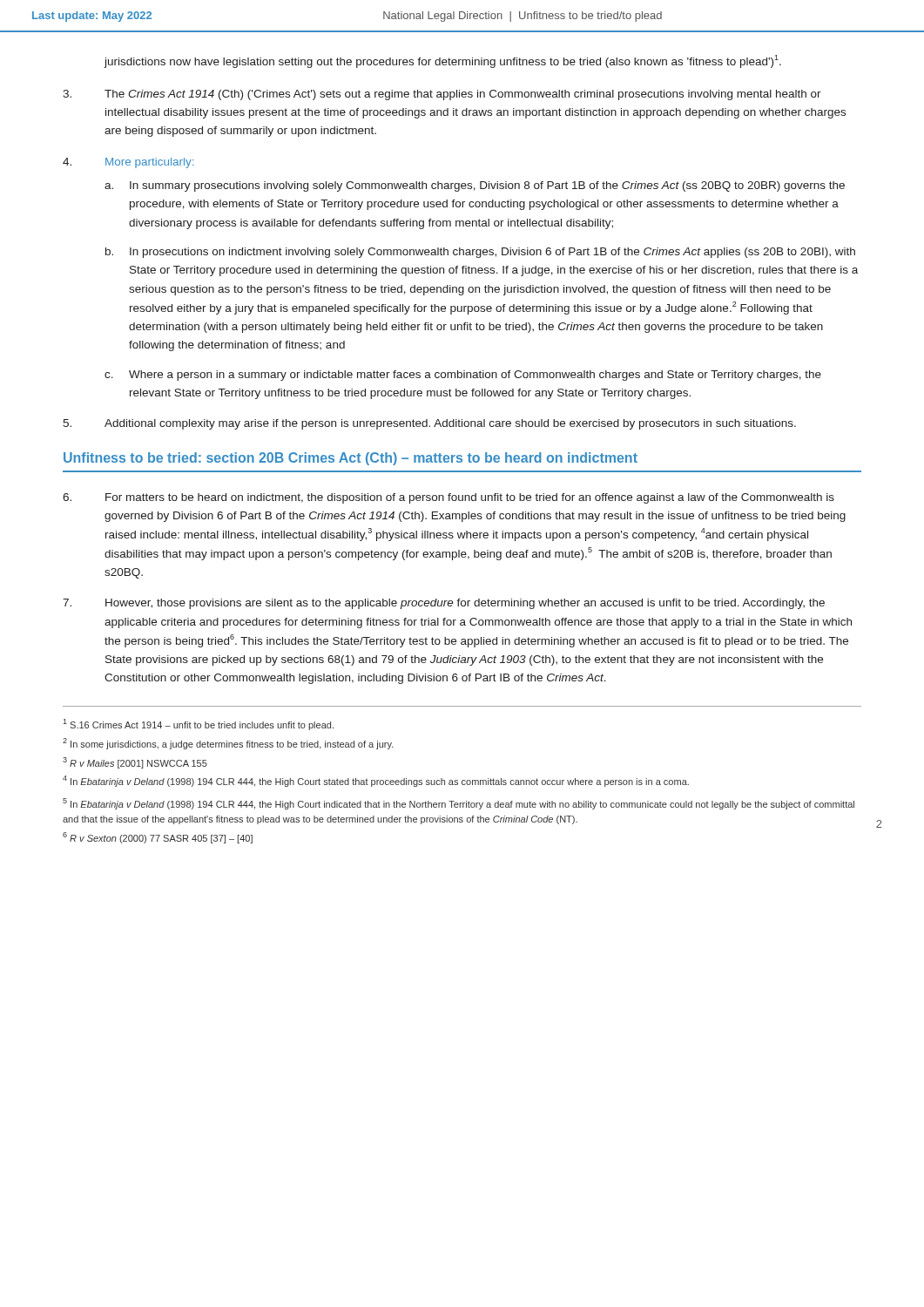Image resolution: width=924 pixels, height=1307 pixels.
Task: Where is the section header that starts "Unfitness to be tried:"?
Action: click(350, 458)
